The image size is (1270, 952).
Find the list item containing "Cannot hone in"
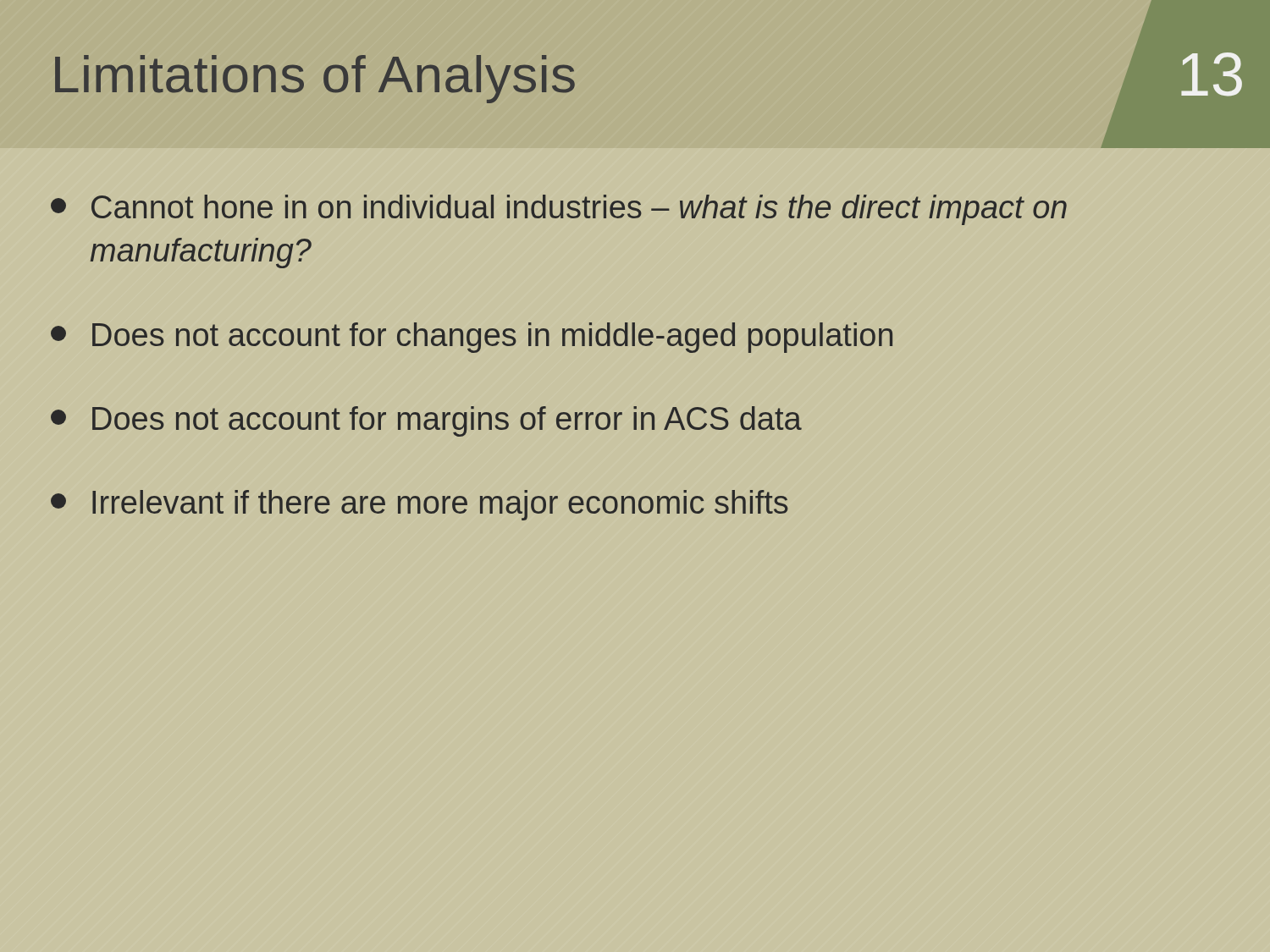click(635, 230)
